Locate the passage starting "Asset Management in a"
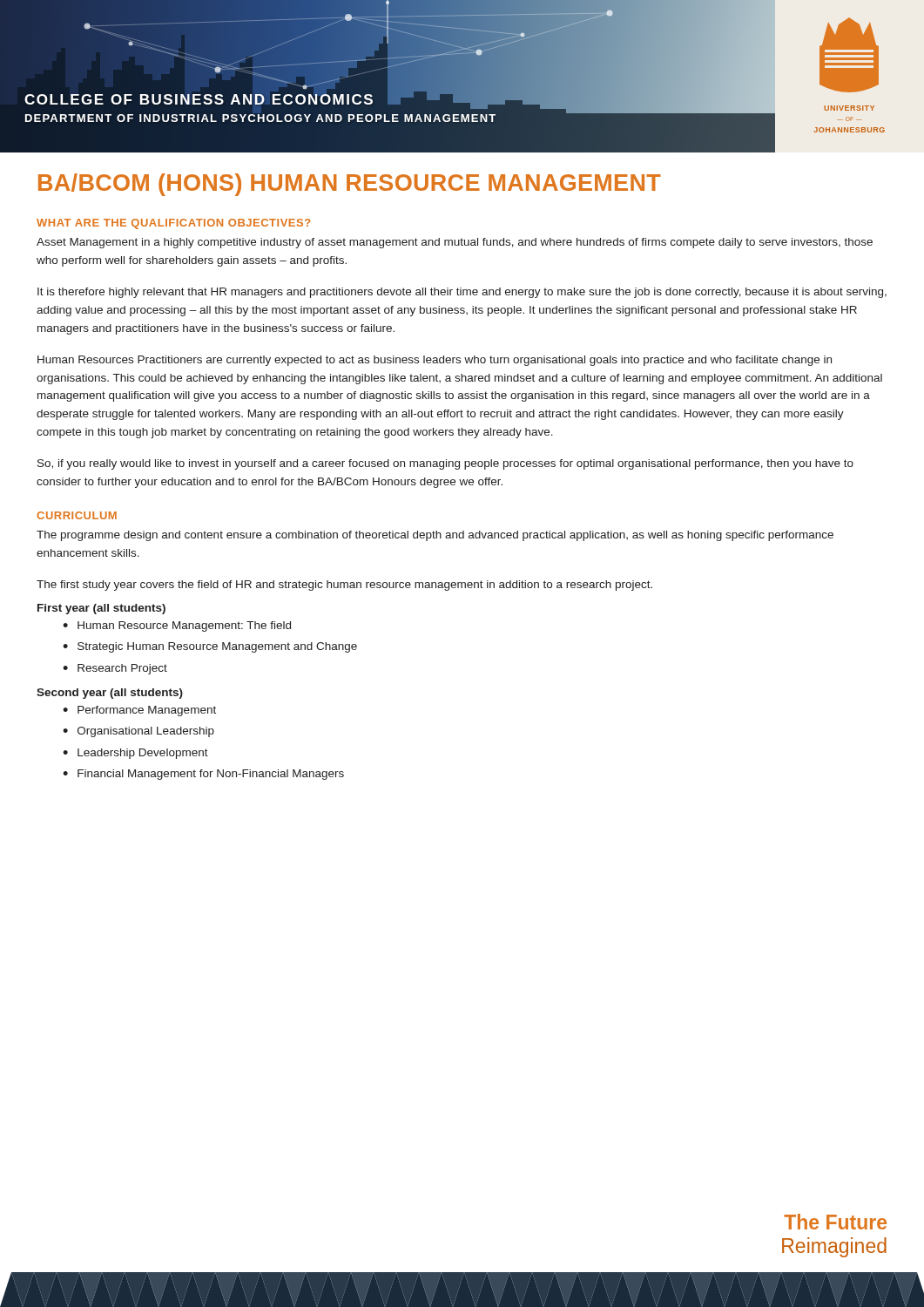 (x=455, y=251)
